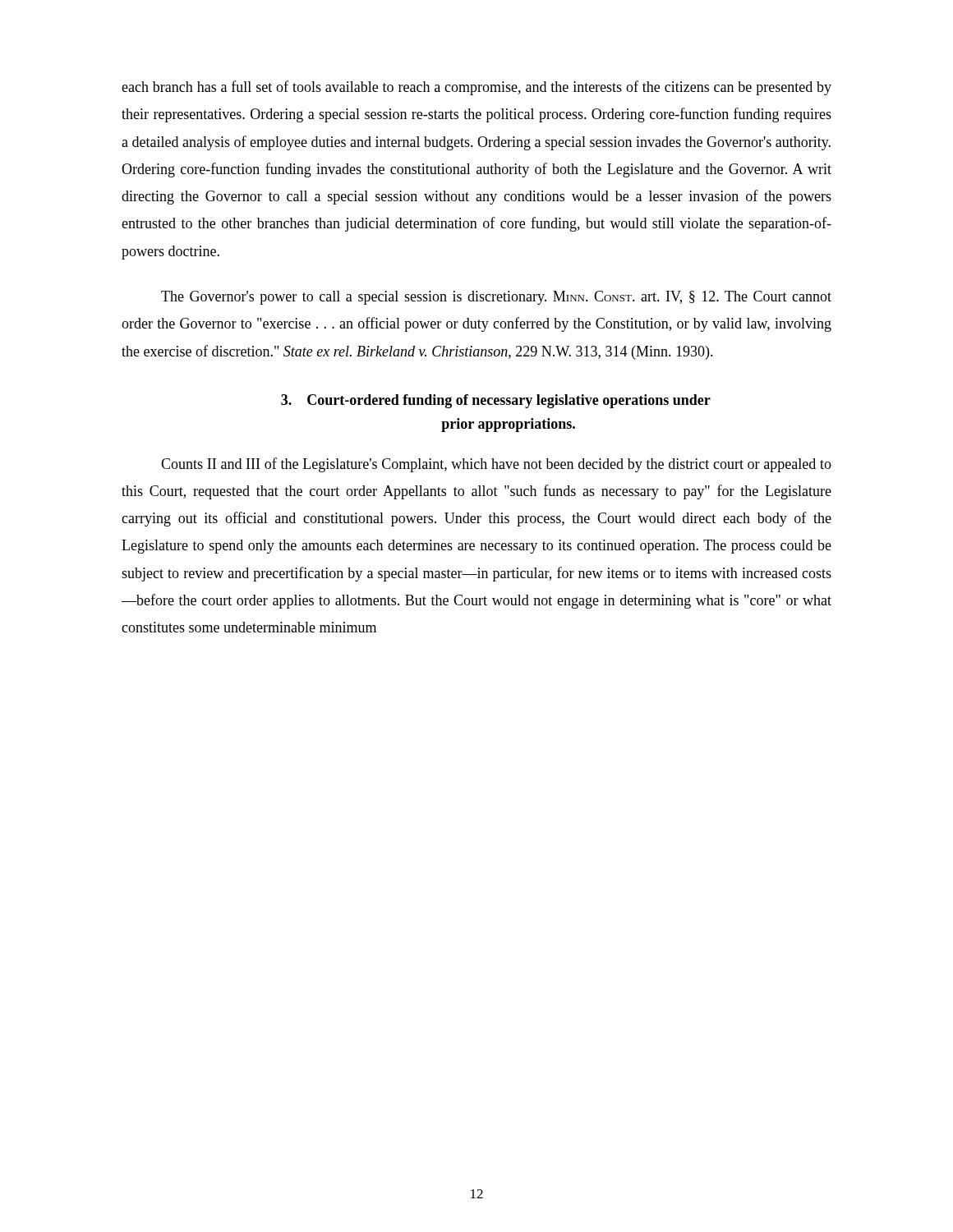
Task: Select the region starting "each branch has a full set of"
Action: (x=476, y=170)
